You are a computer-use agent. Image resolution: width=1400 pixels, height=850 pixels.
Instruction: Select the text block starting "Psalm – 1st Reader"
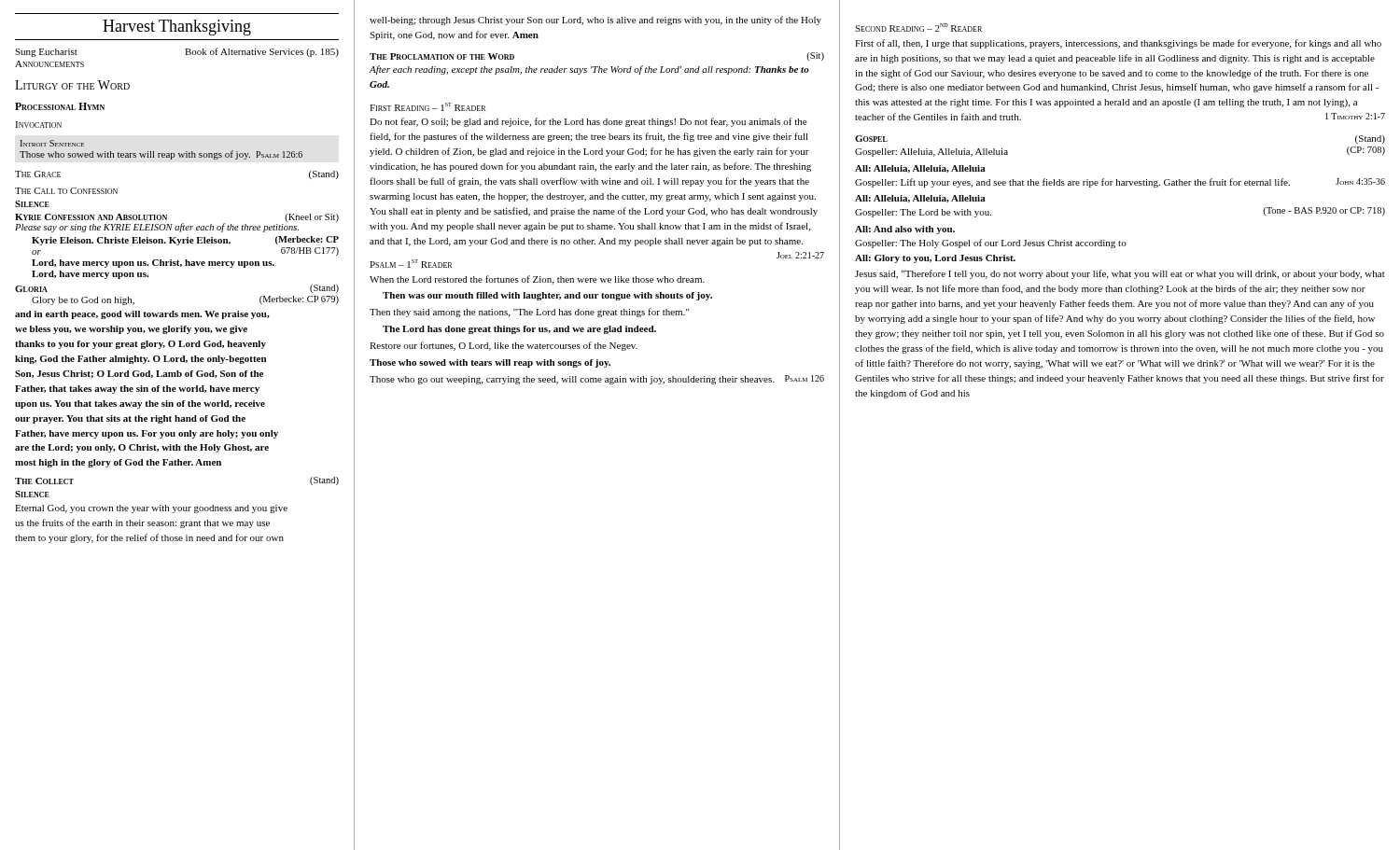click(408, 262)
